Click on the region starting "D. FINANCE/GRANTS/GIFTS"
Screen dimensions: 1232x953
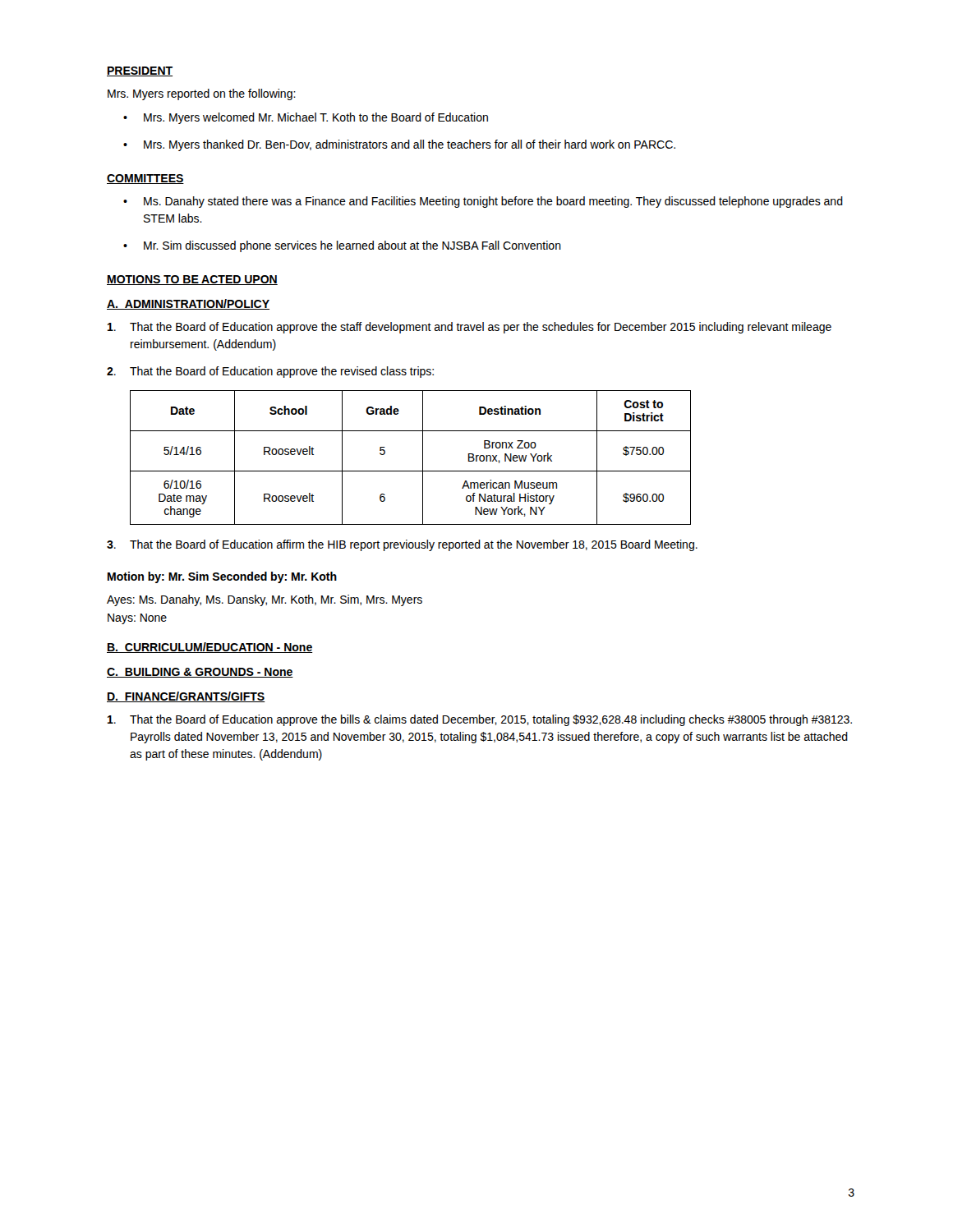pos(186,696)
